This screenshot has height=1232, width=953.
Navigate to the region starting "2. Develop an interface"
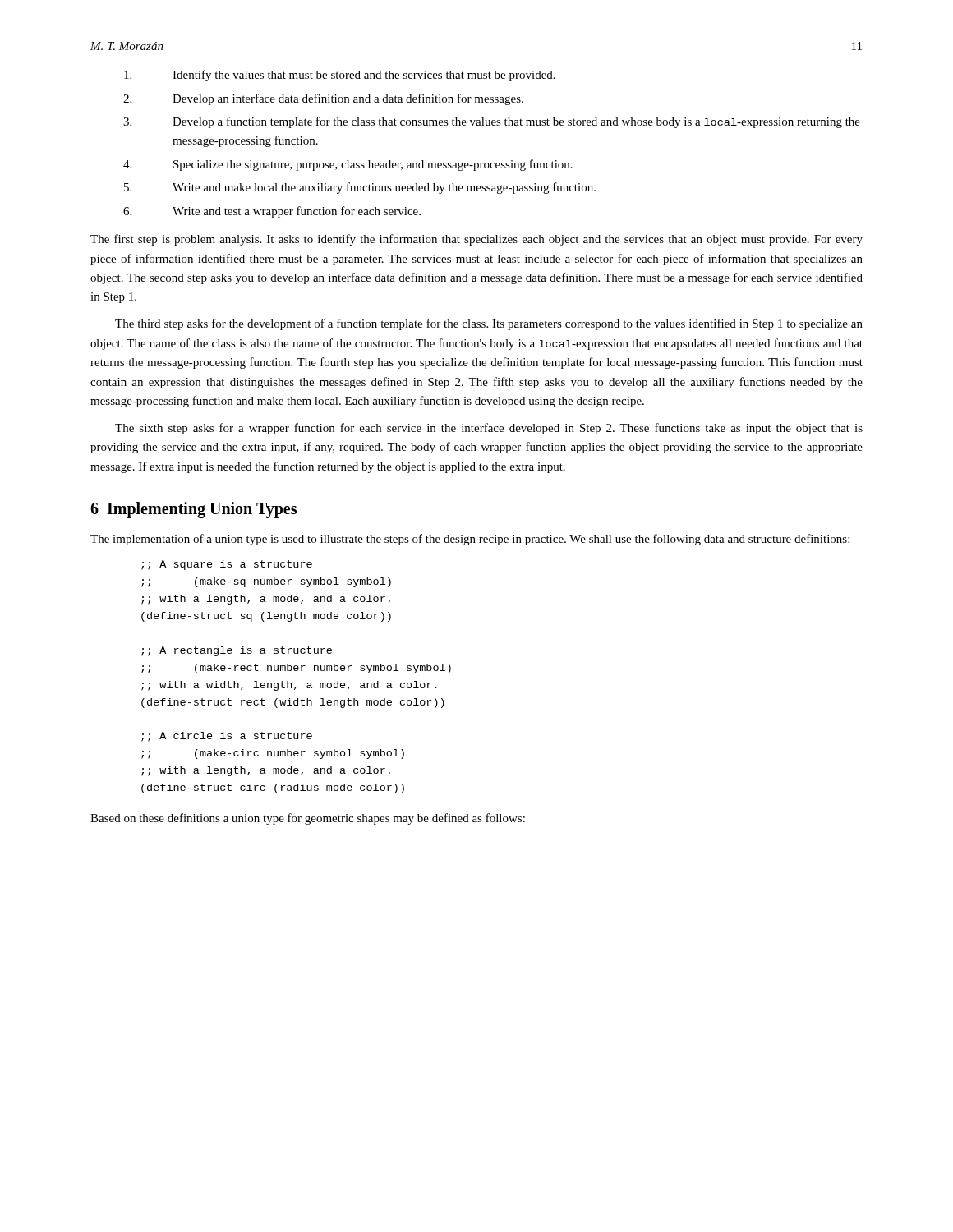pyautogui.click(x=476, y=98)
